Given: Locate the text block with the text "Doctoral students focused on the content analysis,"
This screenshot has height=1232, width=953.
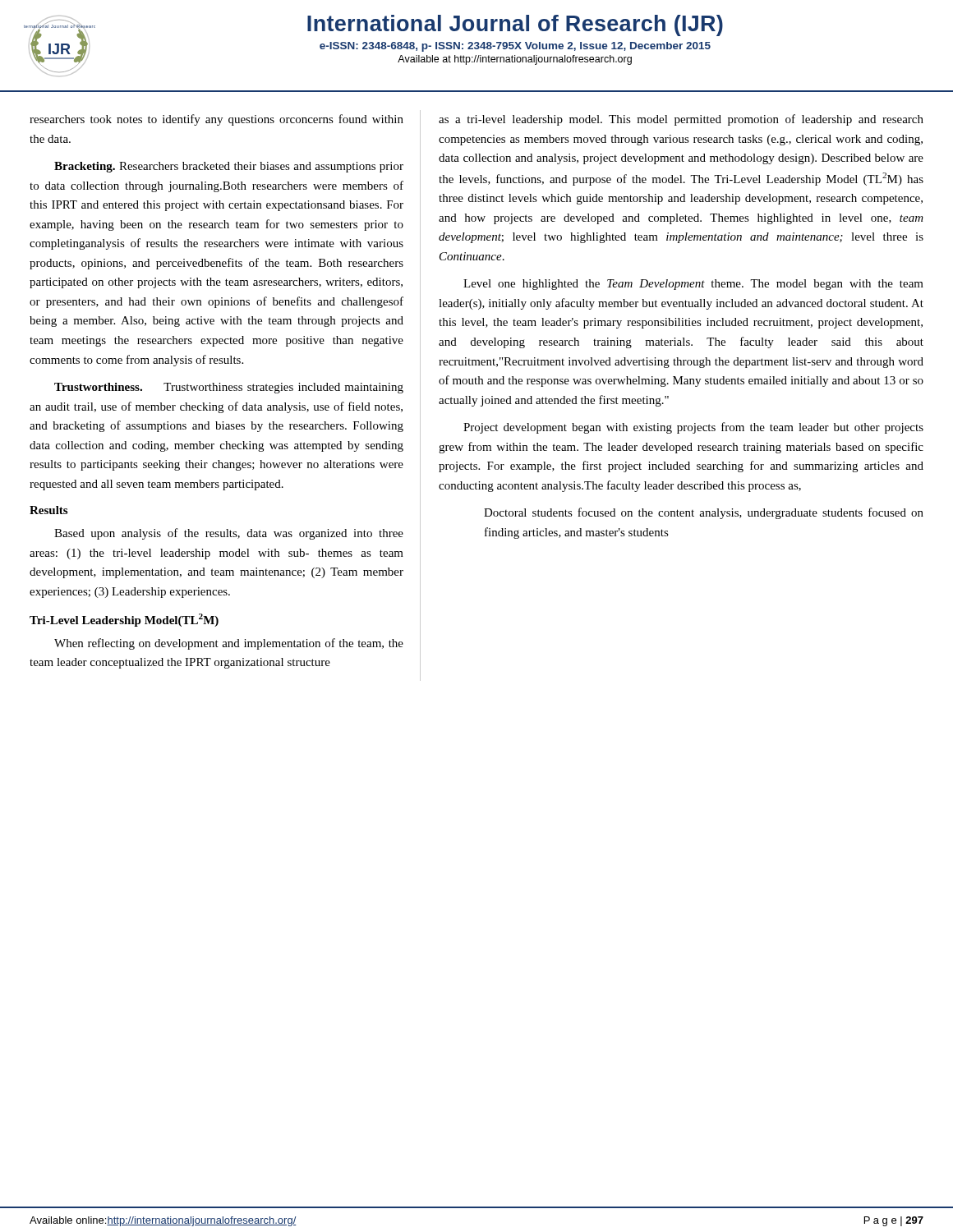Looking at the screenshot, I should point(704,523).
